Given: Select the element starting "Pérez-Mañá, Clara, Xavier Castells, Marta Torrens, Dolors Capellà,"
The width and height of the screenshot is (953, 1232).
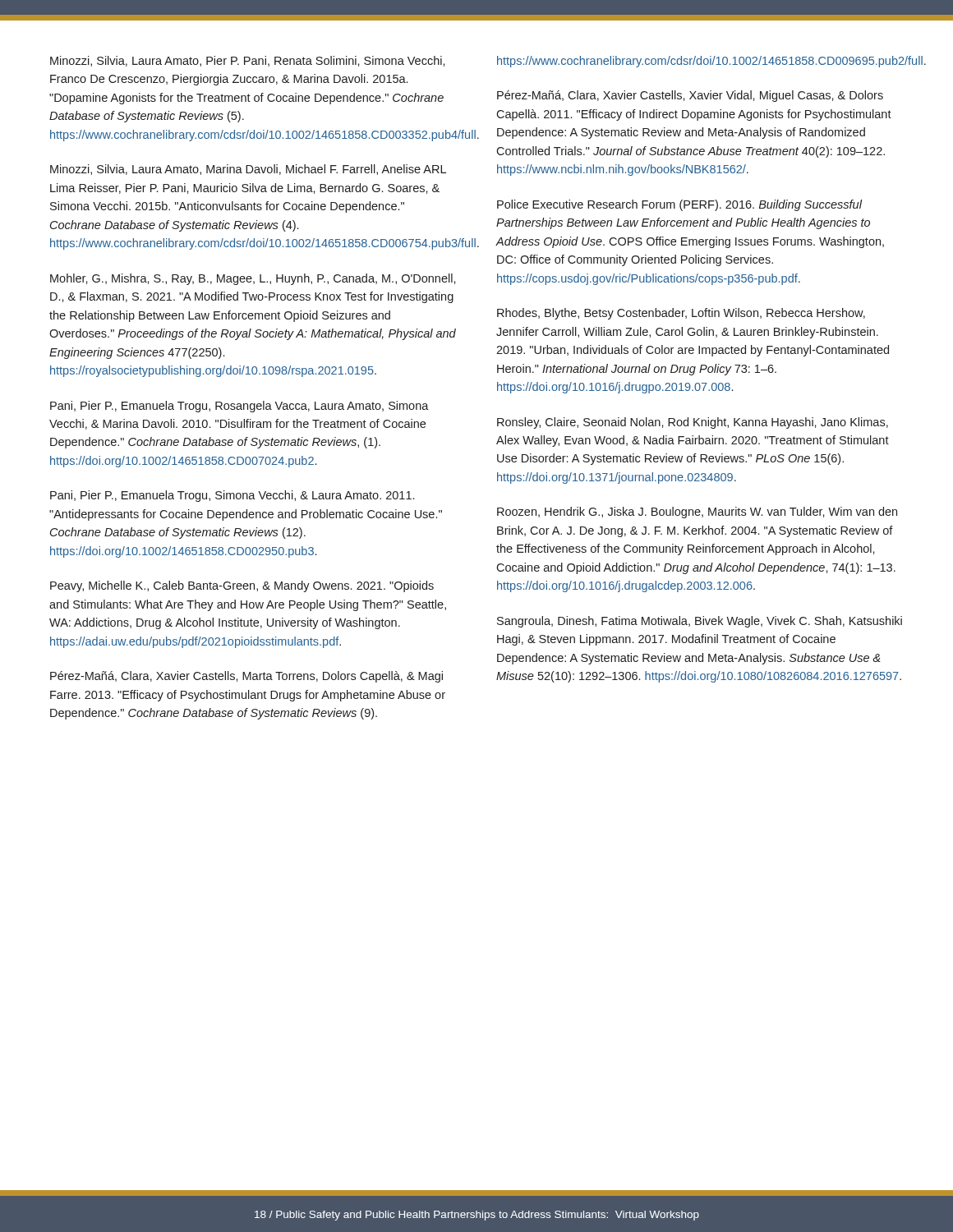Looking at the screenshot, I should tap(247, 694).
